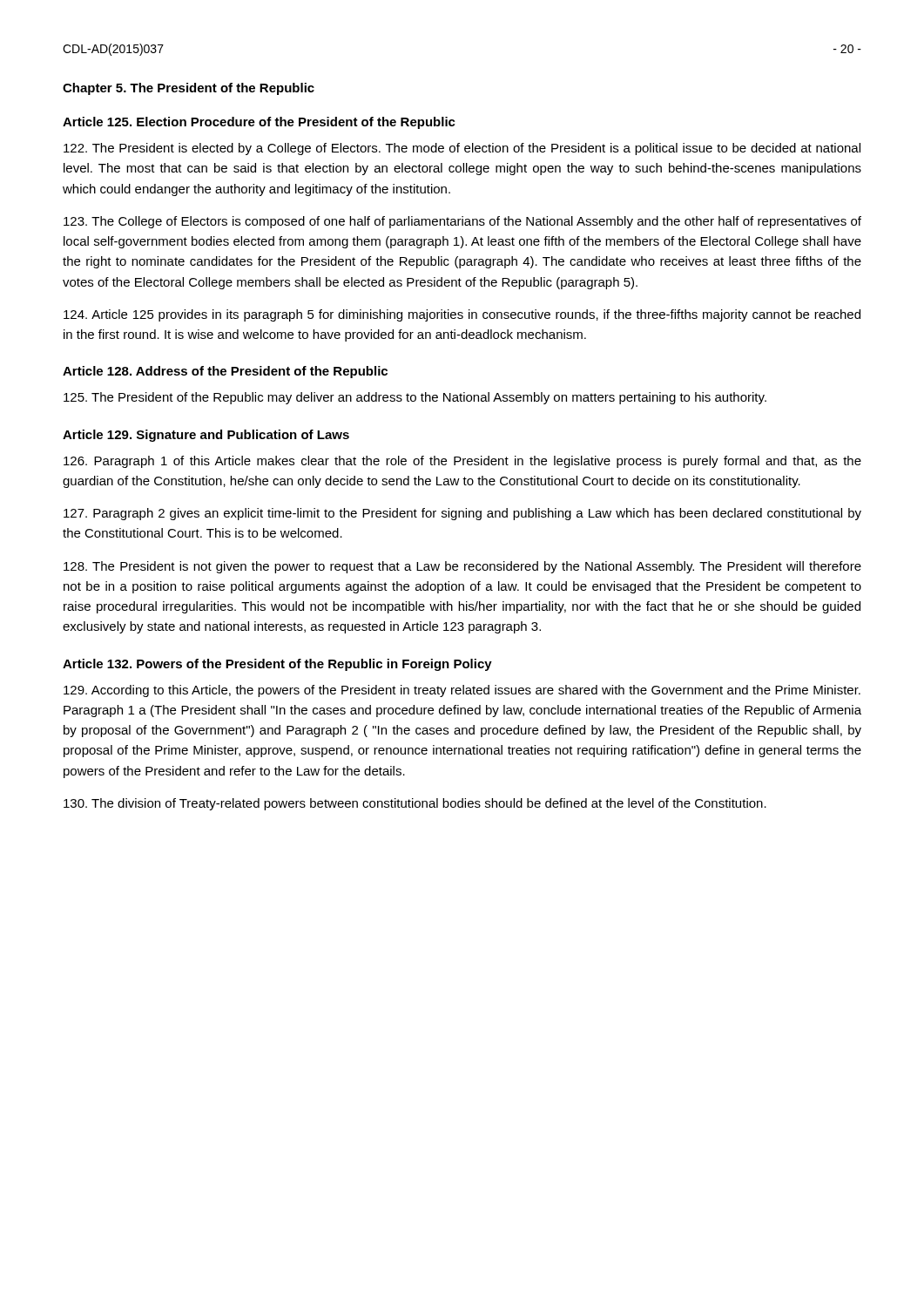Screen dimensions: 1307x924
Task: Locate the element starting "According to this Article, the powers of"
Action: point(462,730)
